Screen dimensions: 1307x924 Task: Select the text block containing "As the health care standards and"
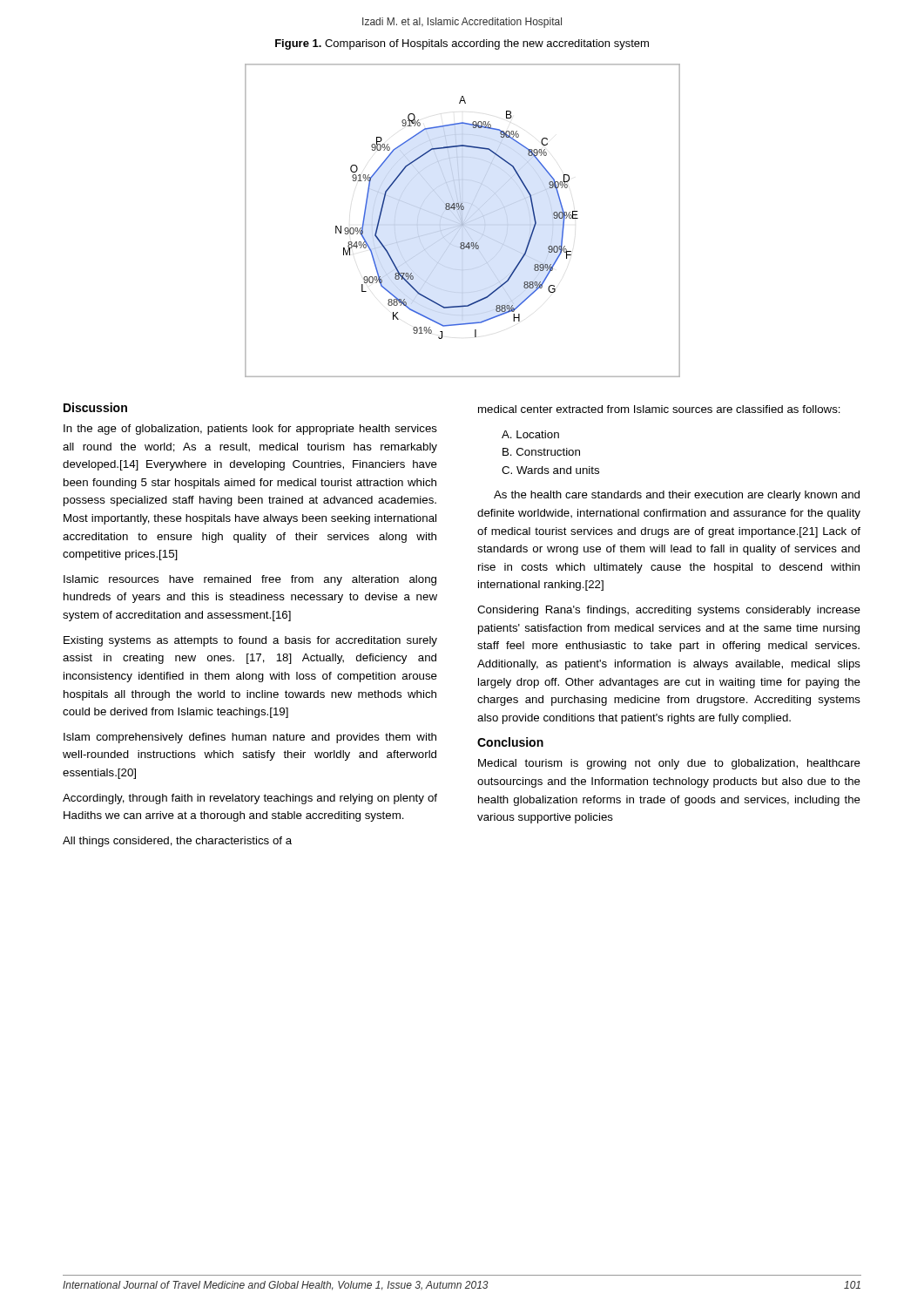669,540
